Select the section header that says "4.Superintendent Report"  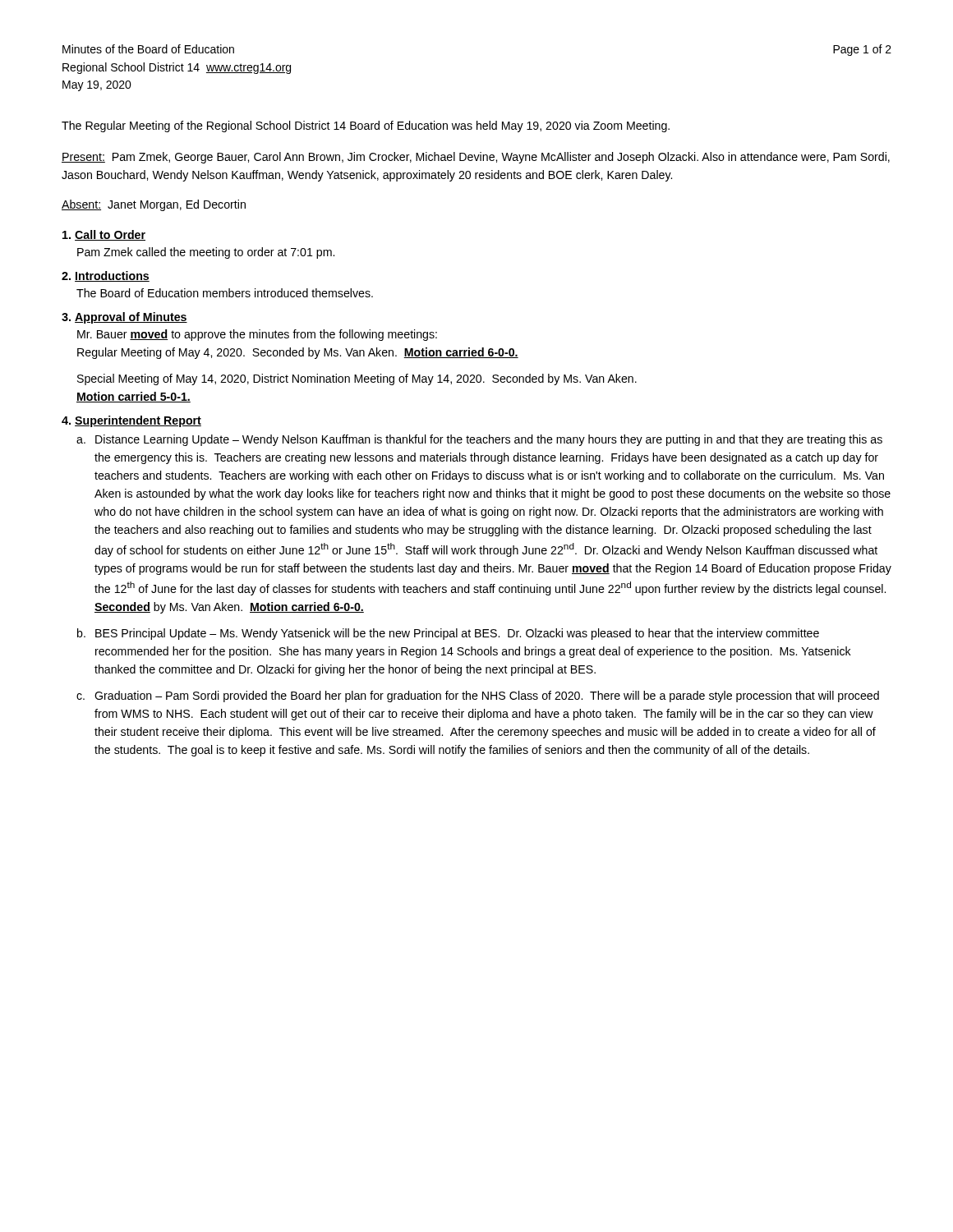(131, 421)
